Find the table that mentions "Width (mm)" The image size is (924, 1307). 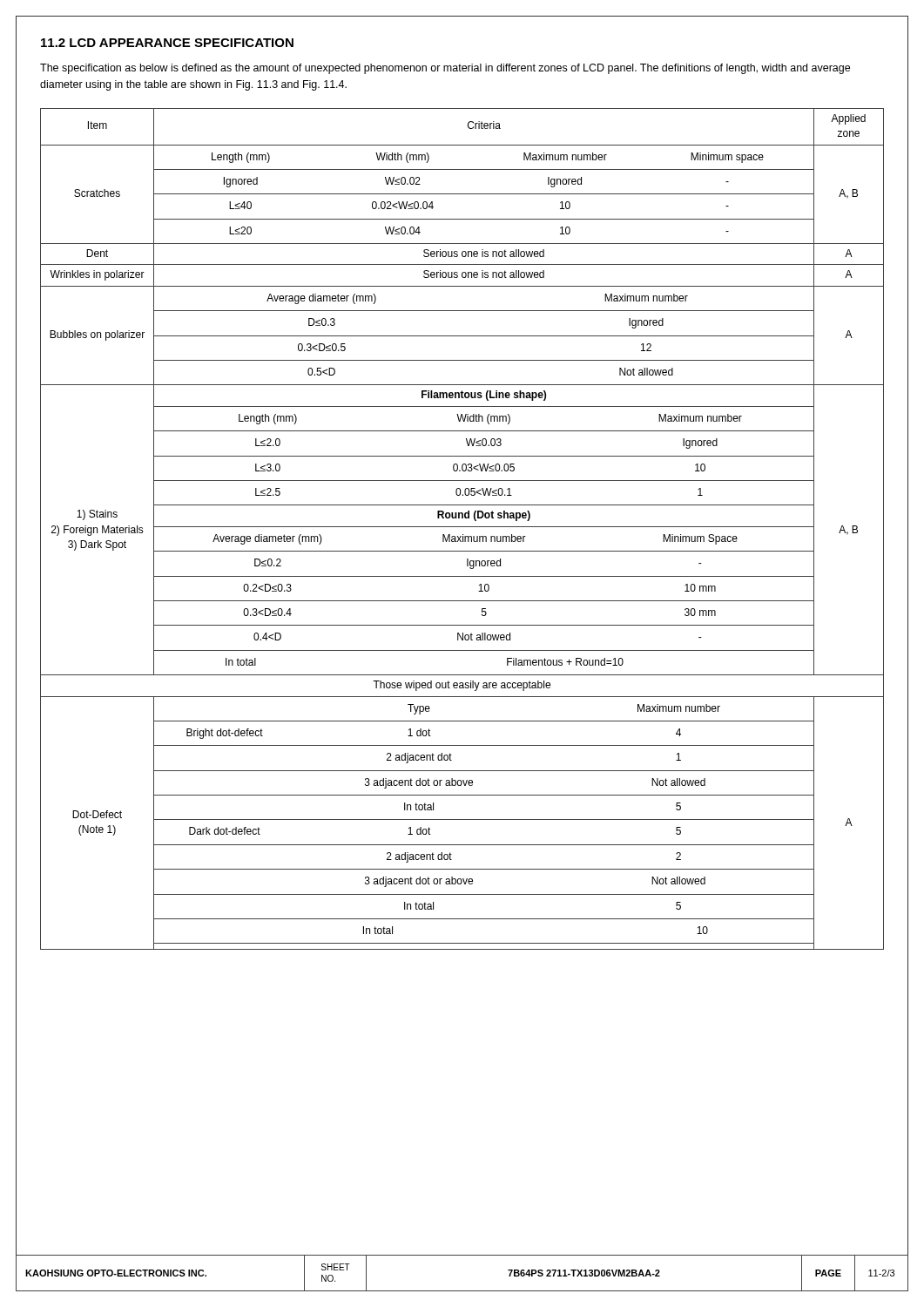(x=462, y=529)
